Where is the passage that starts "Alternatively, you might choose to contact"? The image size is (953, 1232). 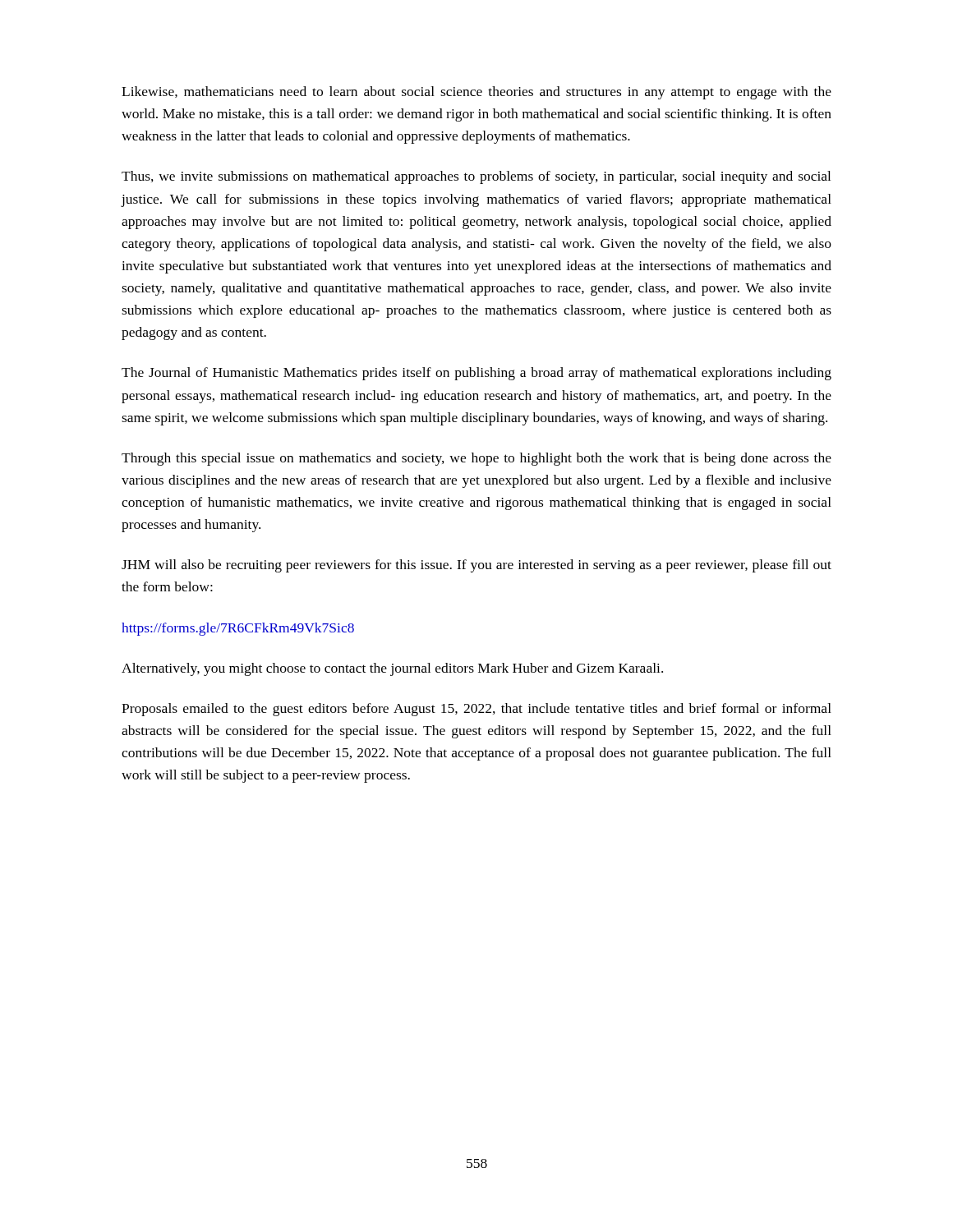393,667
